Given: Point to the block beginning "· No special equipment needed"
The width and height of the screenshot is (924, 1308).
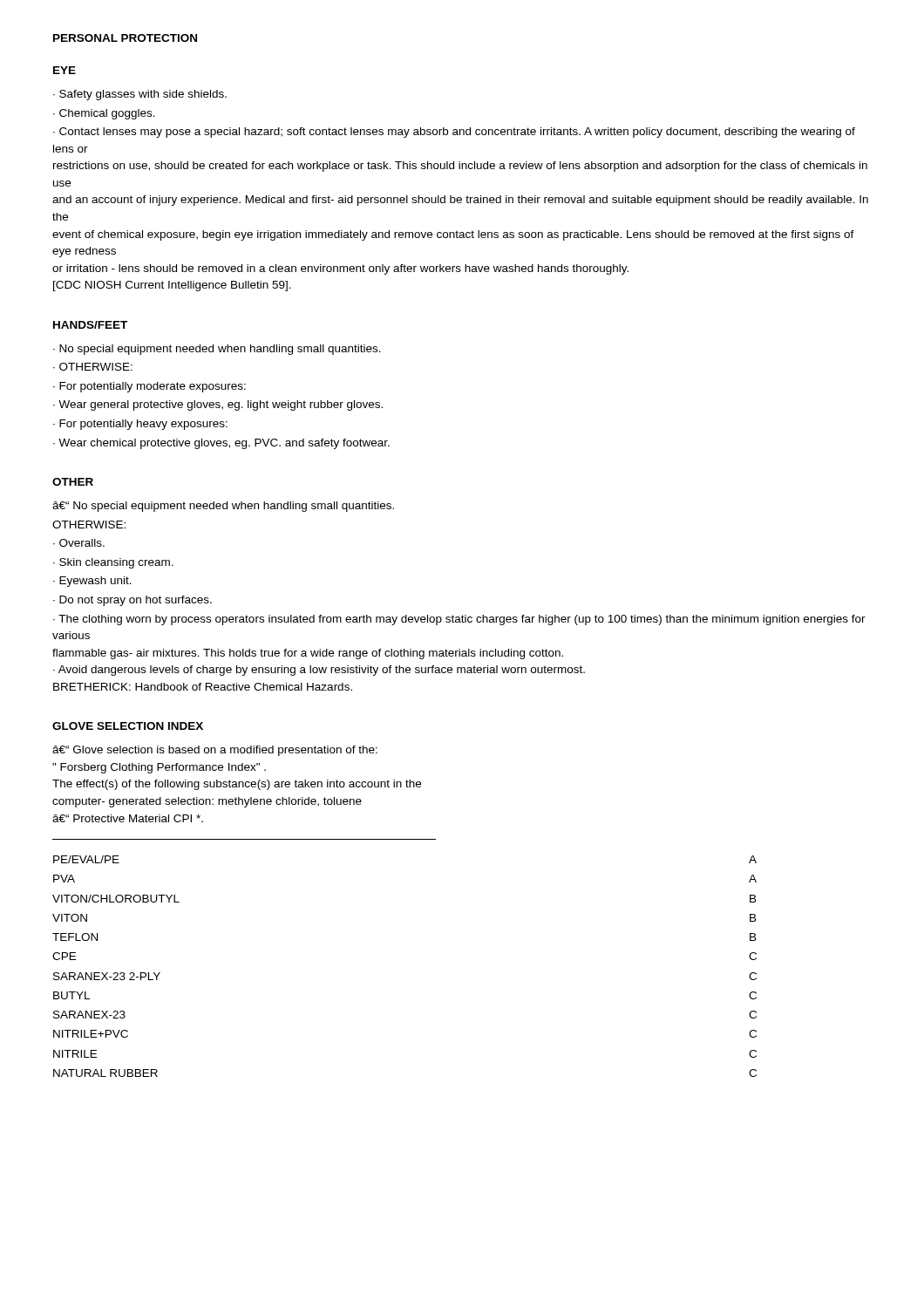Looking at the screenshot, I should coord(217,348).
